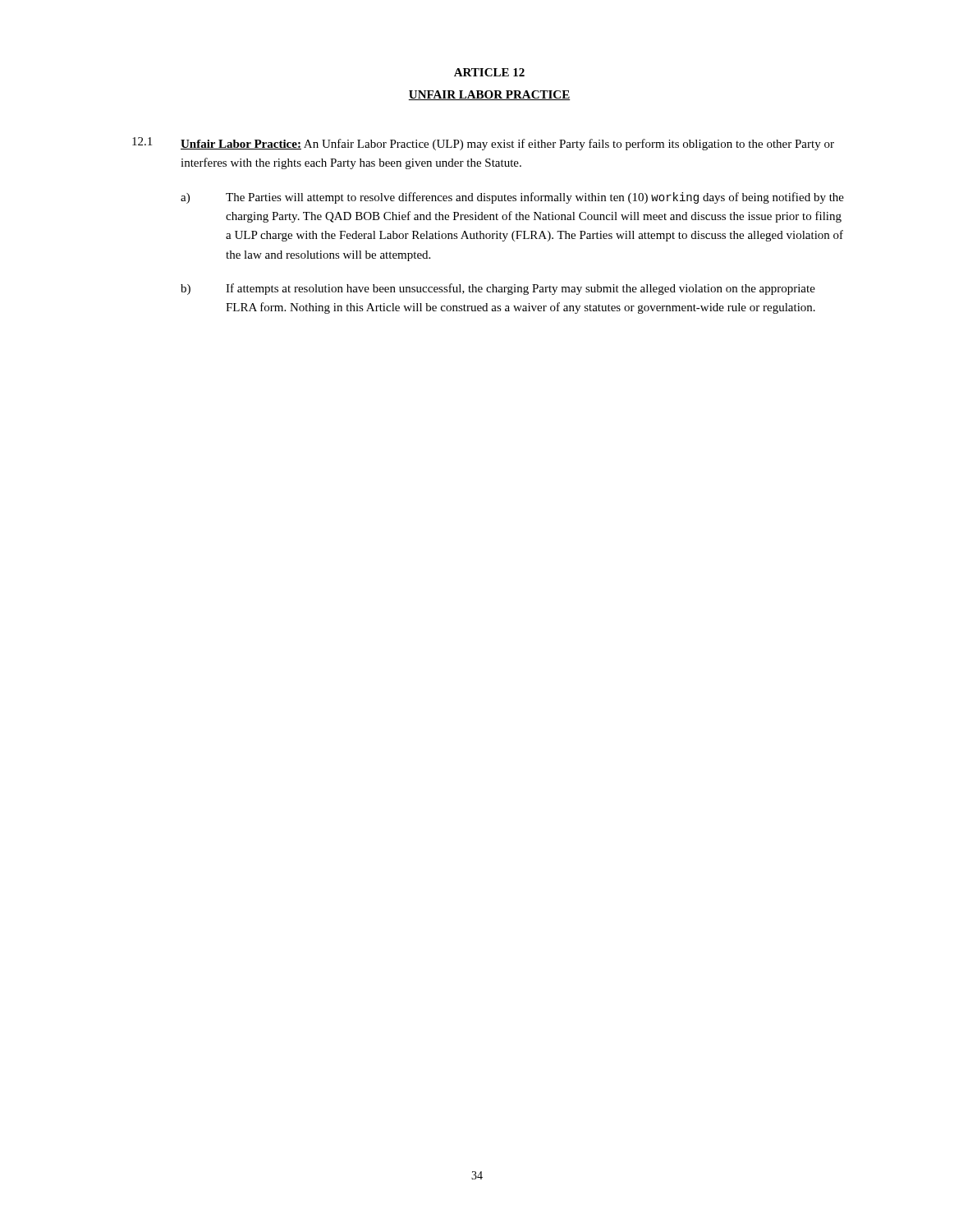Image resolution: width=954 pixels, height=1232 pixels.
Task: Click on the title that says "ARTICLE 12"
Action: tap(489, 72)
